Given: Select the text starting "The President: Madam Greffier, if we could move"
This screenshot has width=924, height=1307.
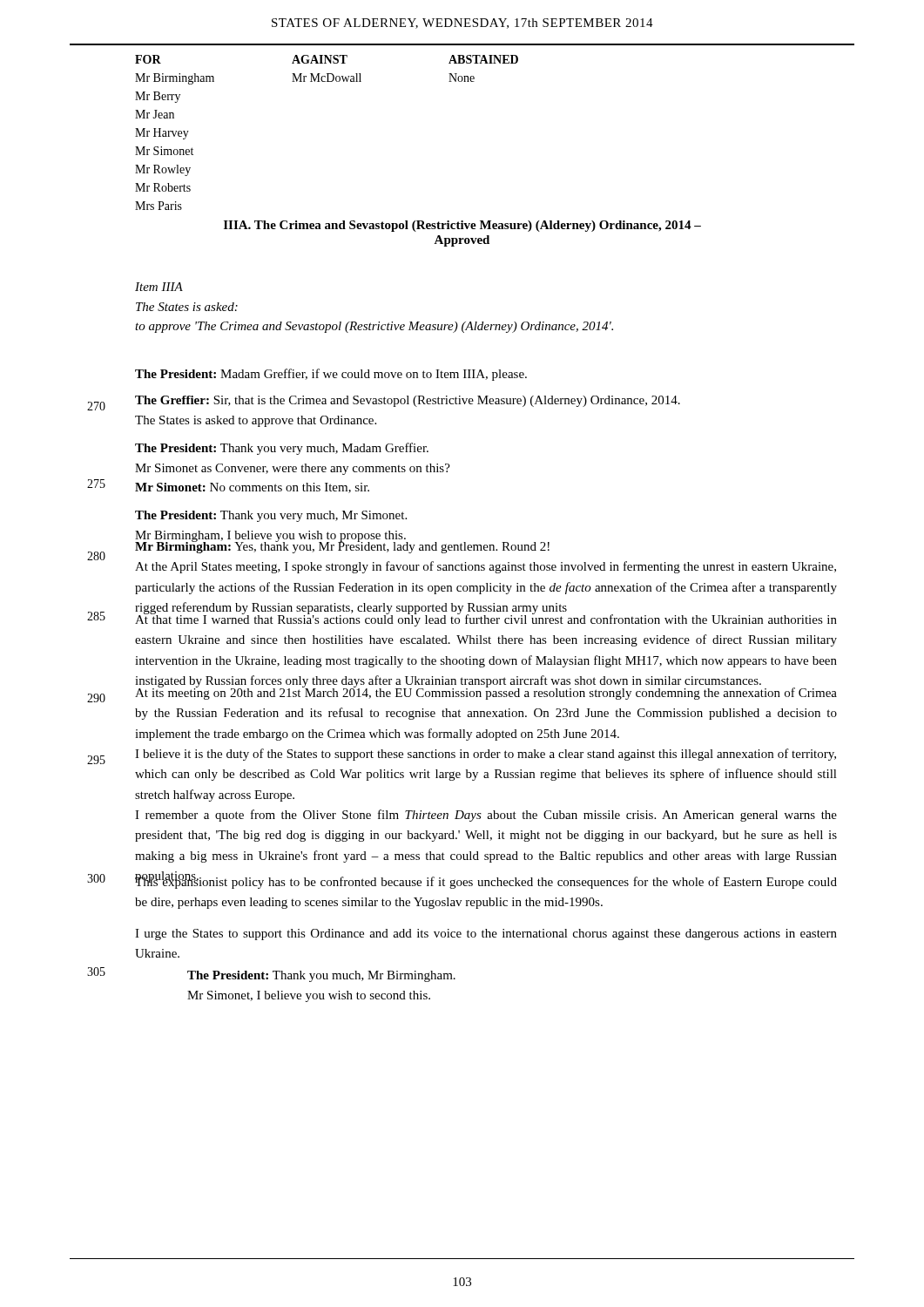Looking at the screenshot, I should pos(331,374).
